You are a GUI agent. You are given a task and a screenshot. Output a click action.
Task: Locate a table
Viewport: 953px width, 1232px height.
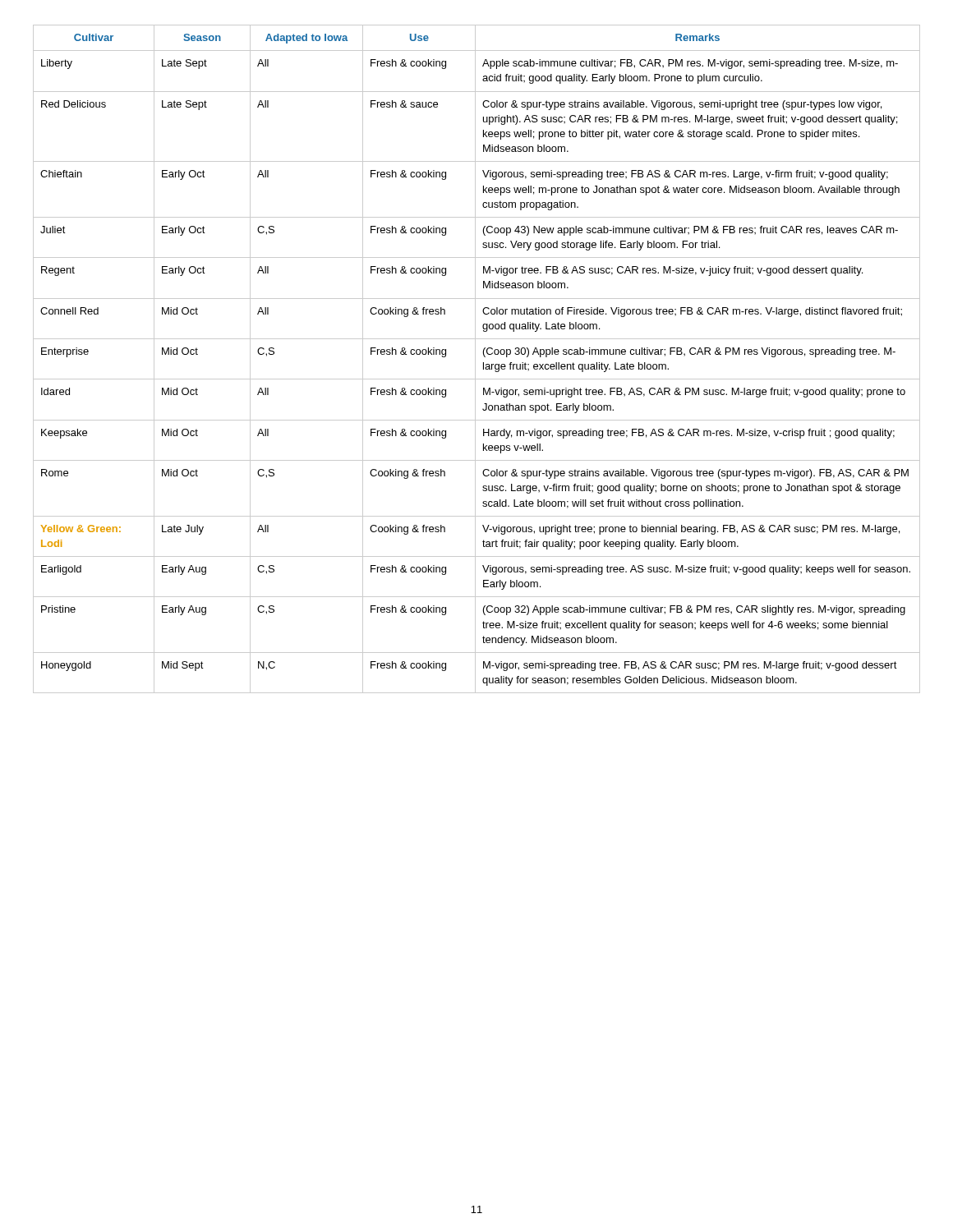[x=476, y=359]
